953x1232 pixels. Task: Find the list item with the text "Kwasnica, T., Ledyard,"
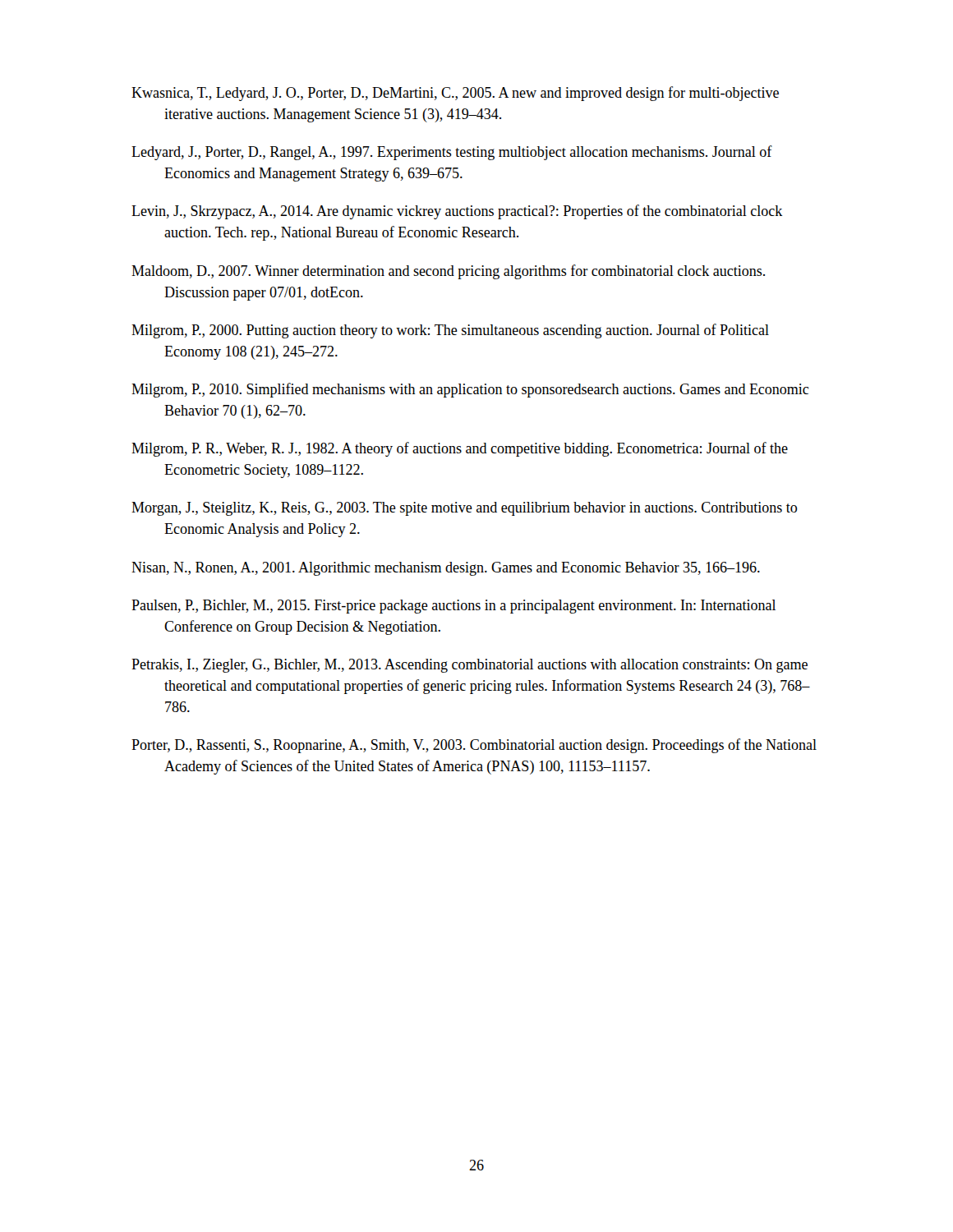455,104
